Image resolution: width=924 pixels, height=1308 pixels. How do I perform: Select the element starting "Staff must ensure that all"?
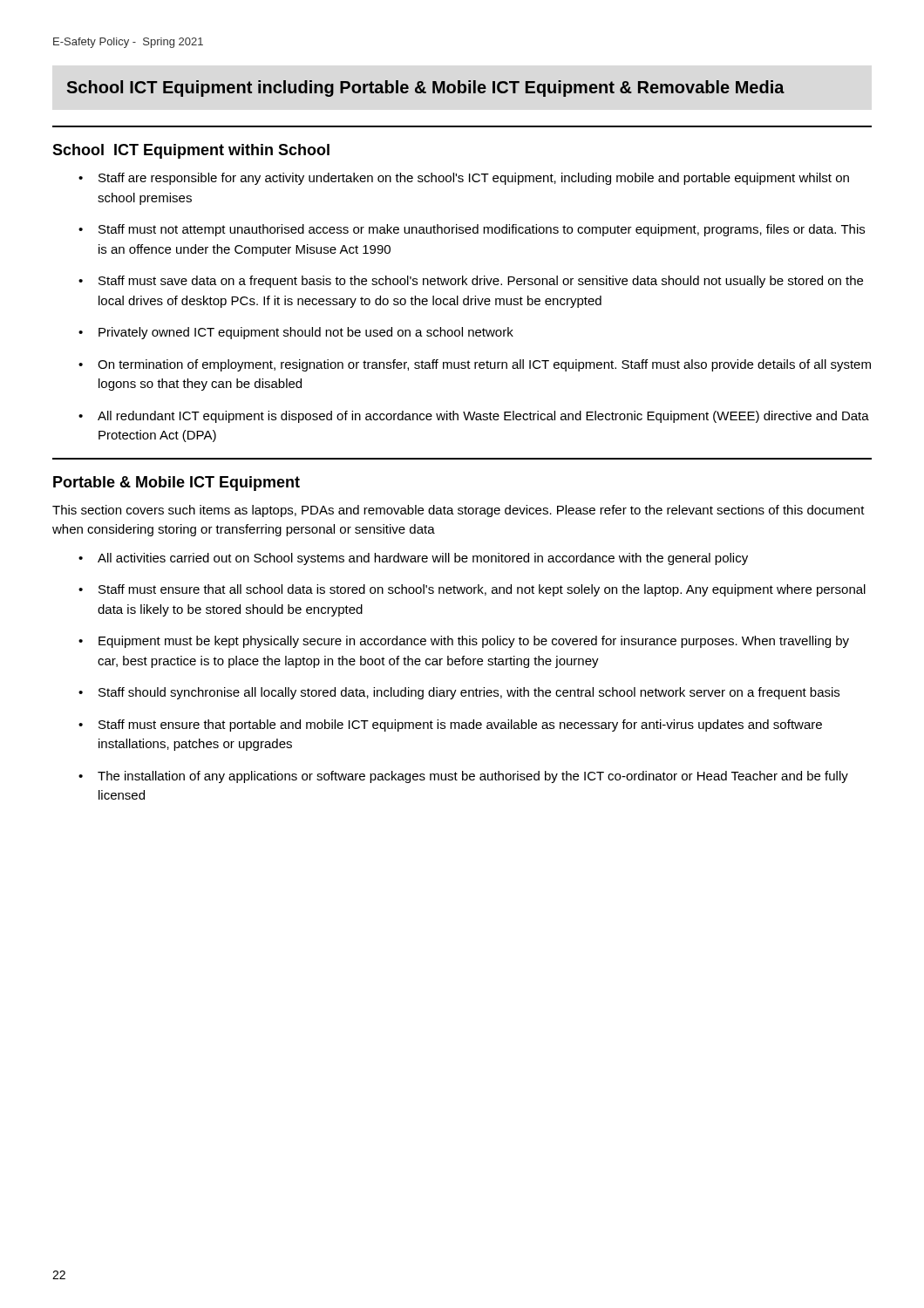(482, 599)
